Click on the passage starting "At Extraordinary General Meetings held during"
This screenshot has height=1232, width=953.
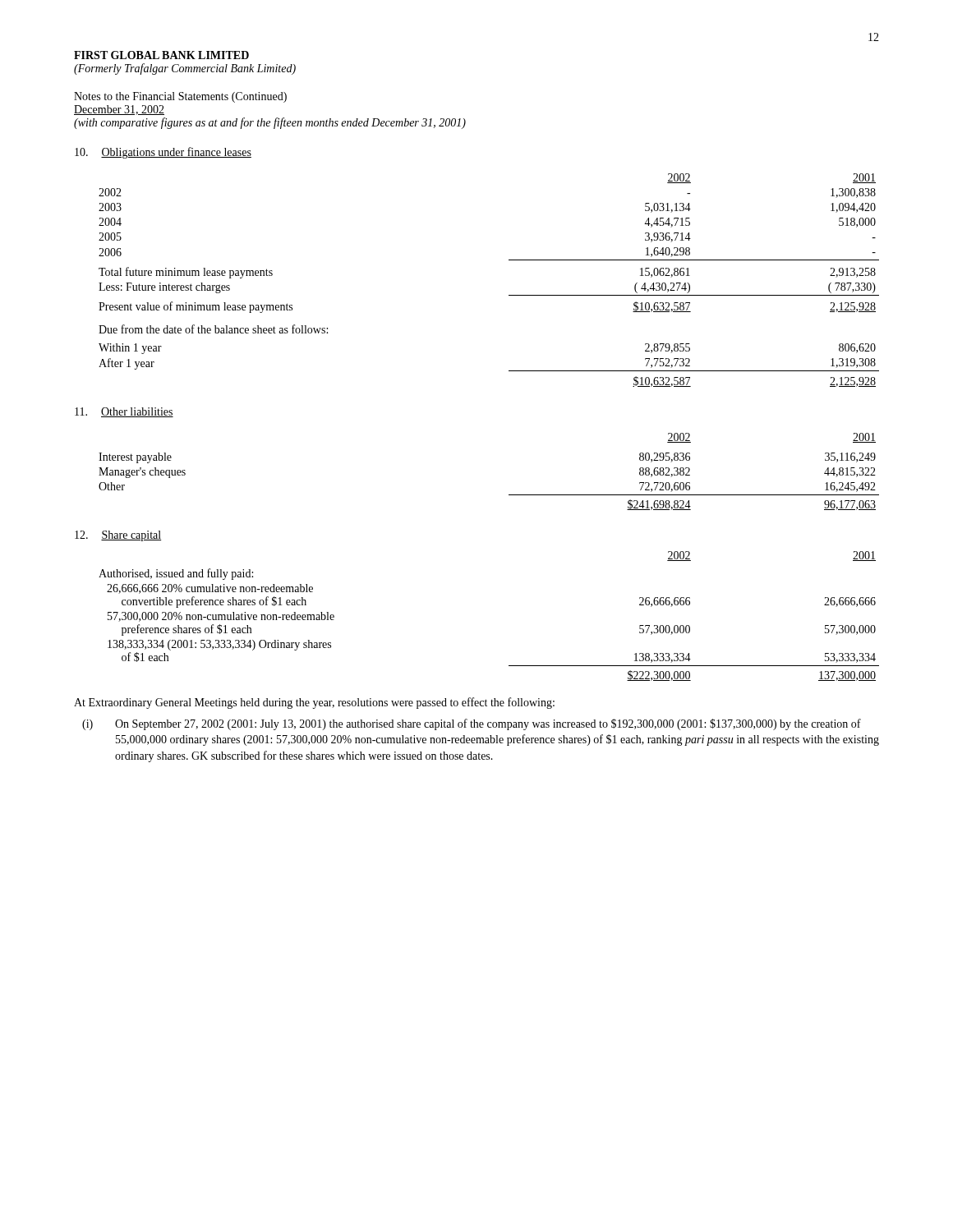click(315, 703)
